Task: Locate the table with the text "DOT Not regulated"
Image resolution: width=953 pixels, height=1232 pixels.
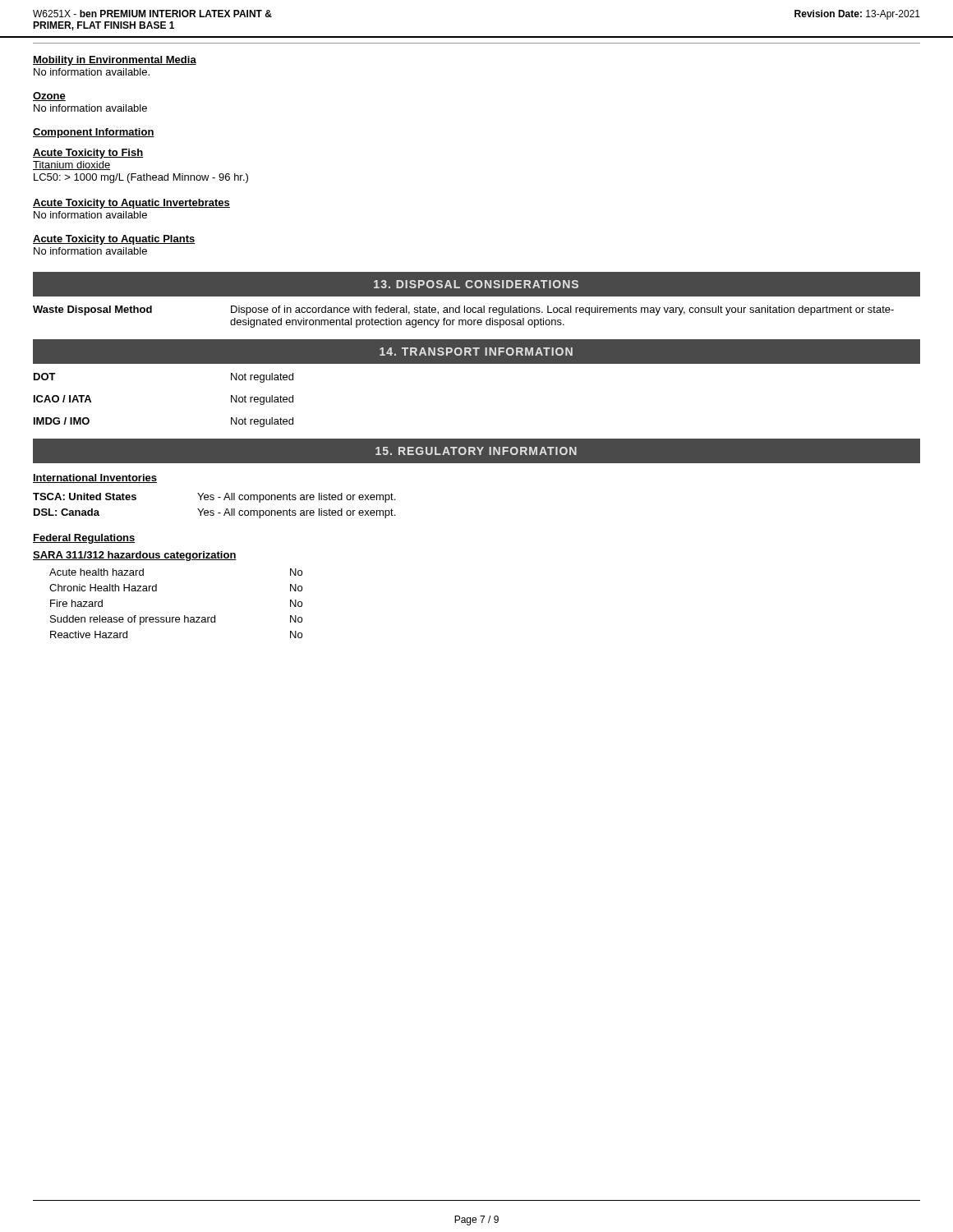Action: pos(476,399)
